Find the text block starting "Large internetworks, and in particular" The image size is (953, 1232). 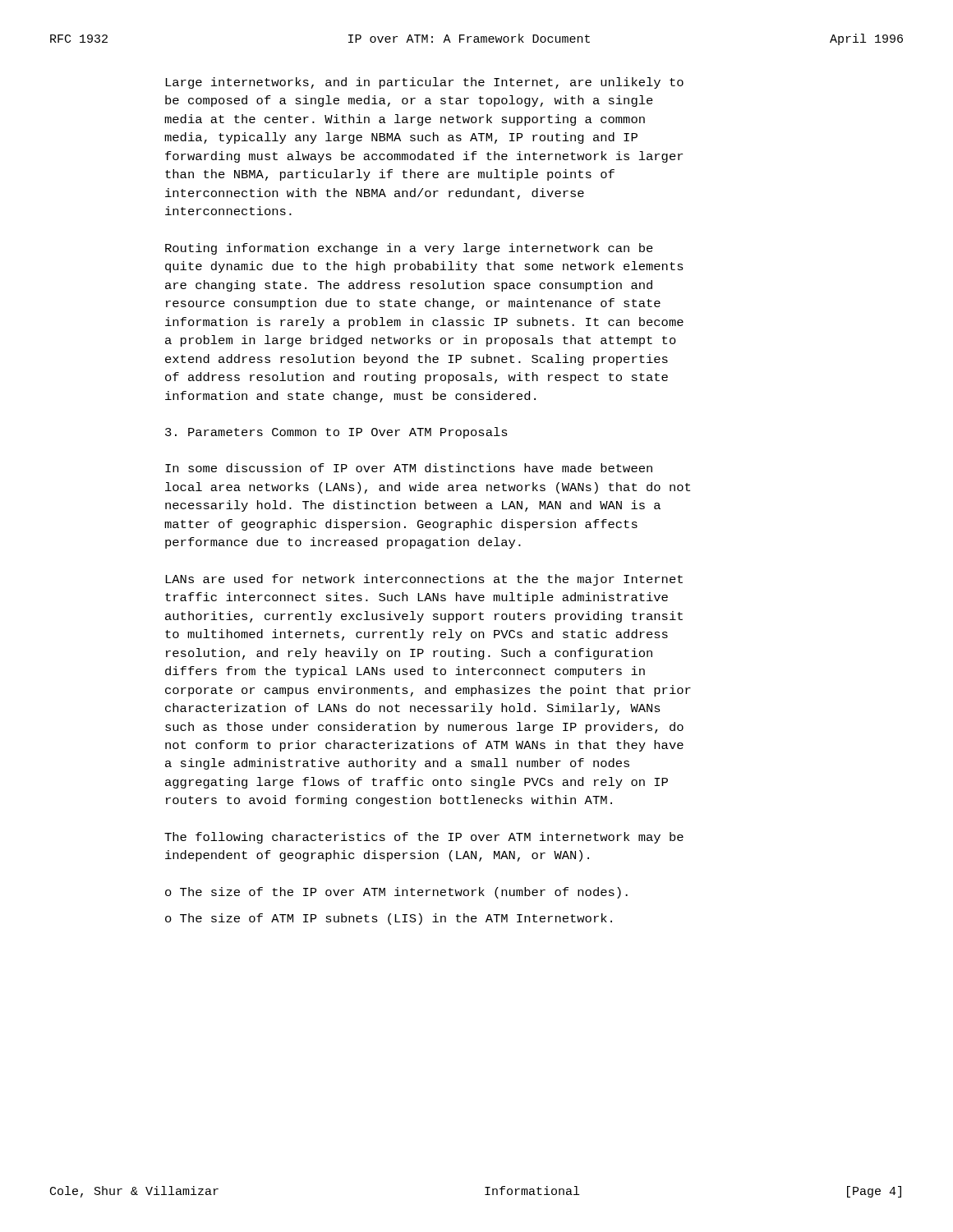tap(424, 148)
